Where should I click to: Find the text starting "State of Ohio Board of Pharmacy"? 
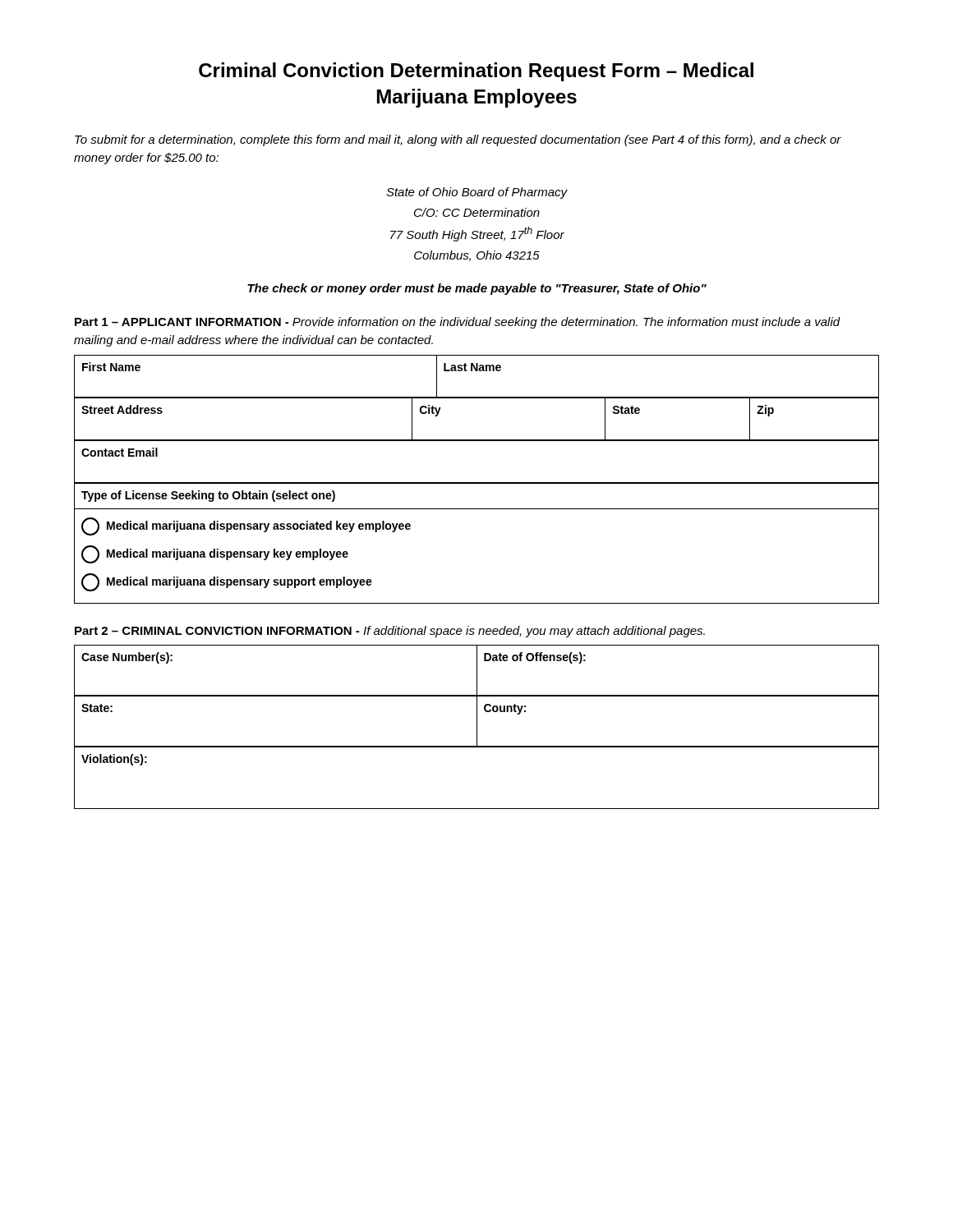click(476, 223)
